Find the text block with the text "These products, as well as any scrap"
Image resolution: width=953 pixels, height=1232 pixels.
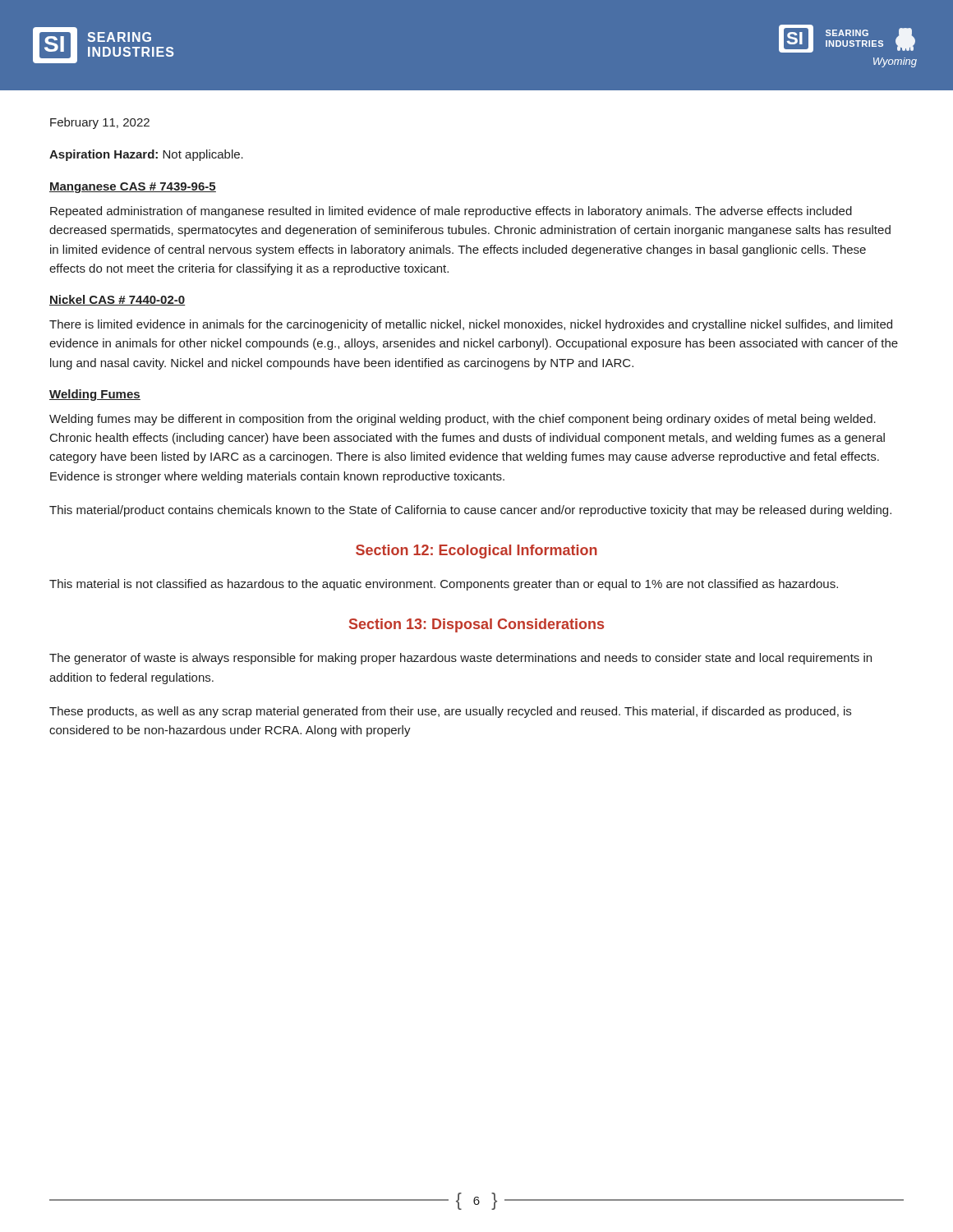click(x=451, y=720)
